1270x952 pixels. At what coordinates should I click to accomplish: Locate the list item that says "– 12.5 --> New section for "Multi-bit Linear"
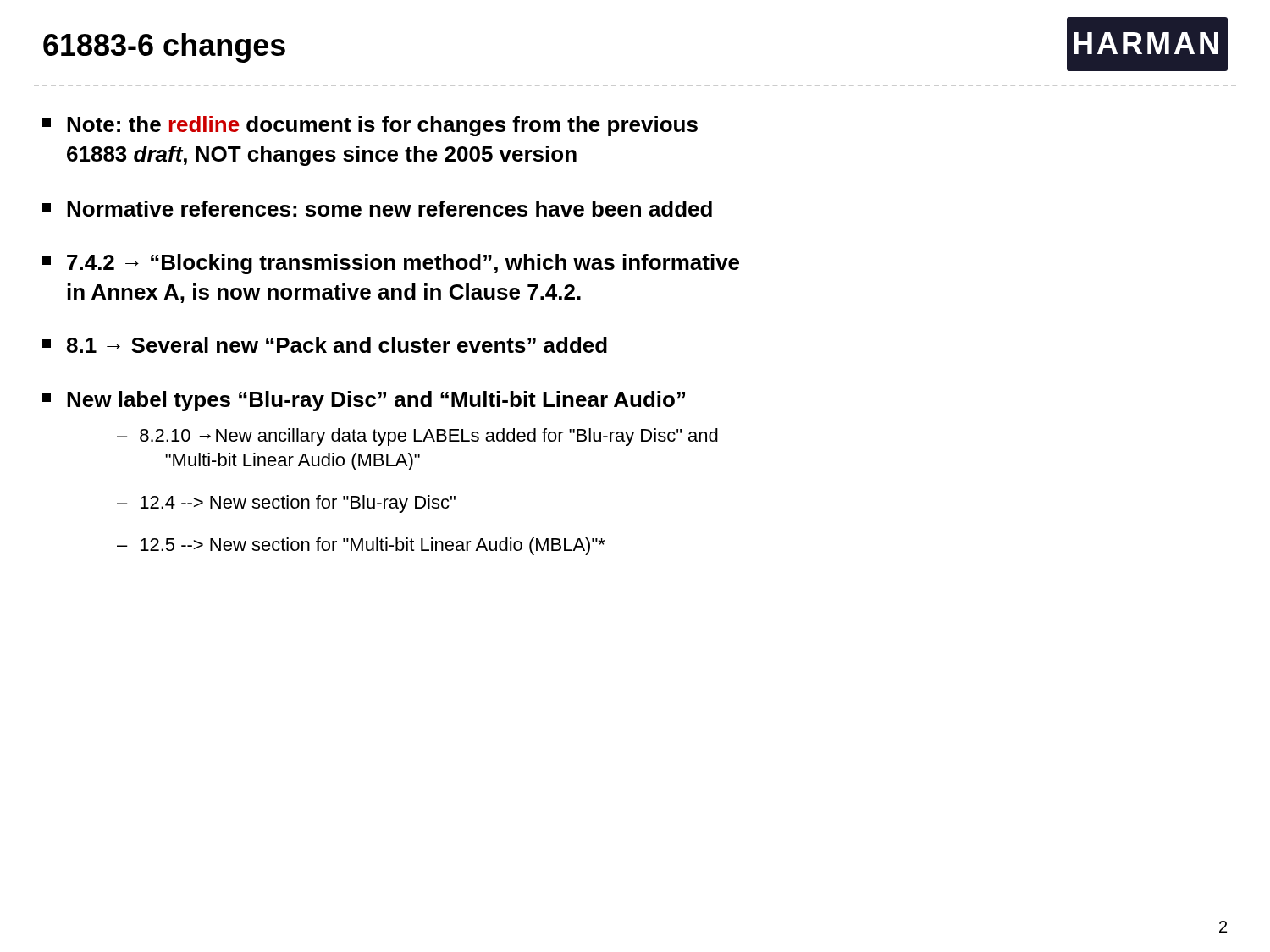(x=361, y=545)
